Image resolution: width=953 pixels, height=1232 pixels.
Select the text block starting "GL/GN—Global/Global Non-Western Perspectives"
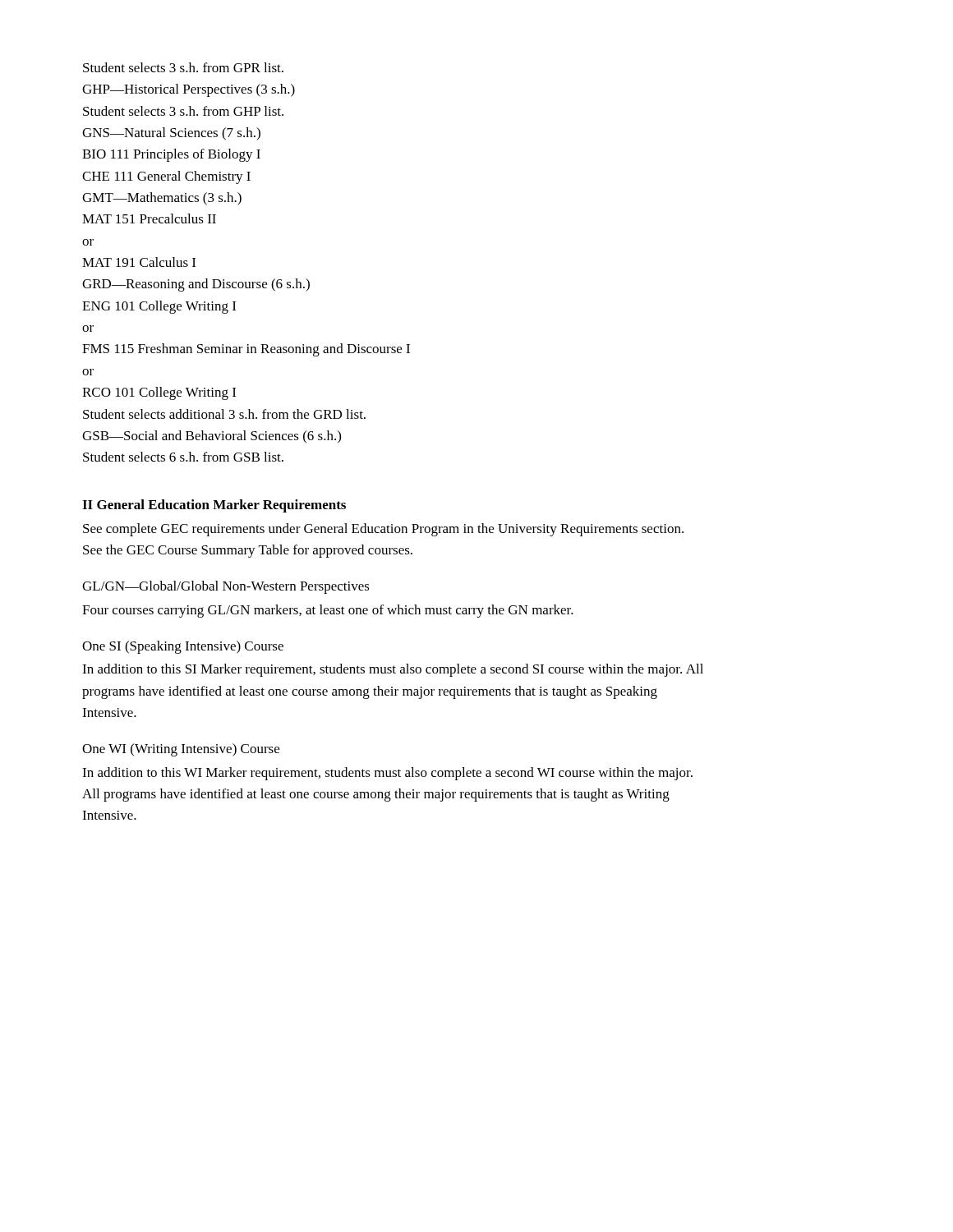226,586
